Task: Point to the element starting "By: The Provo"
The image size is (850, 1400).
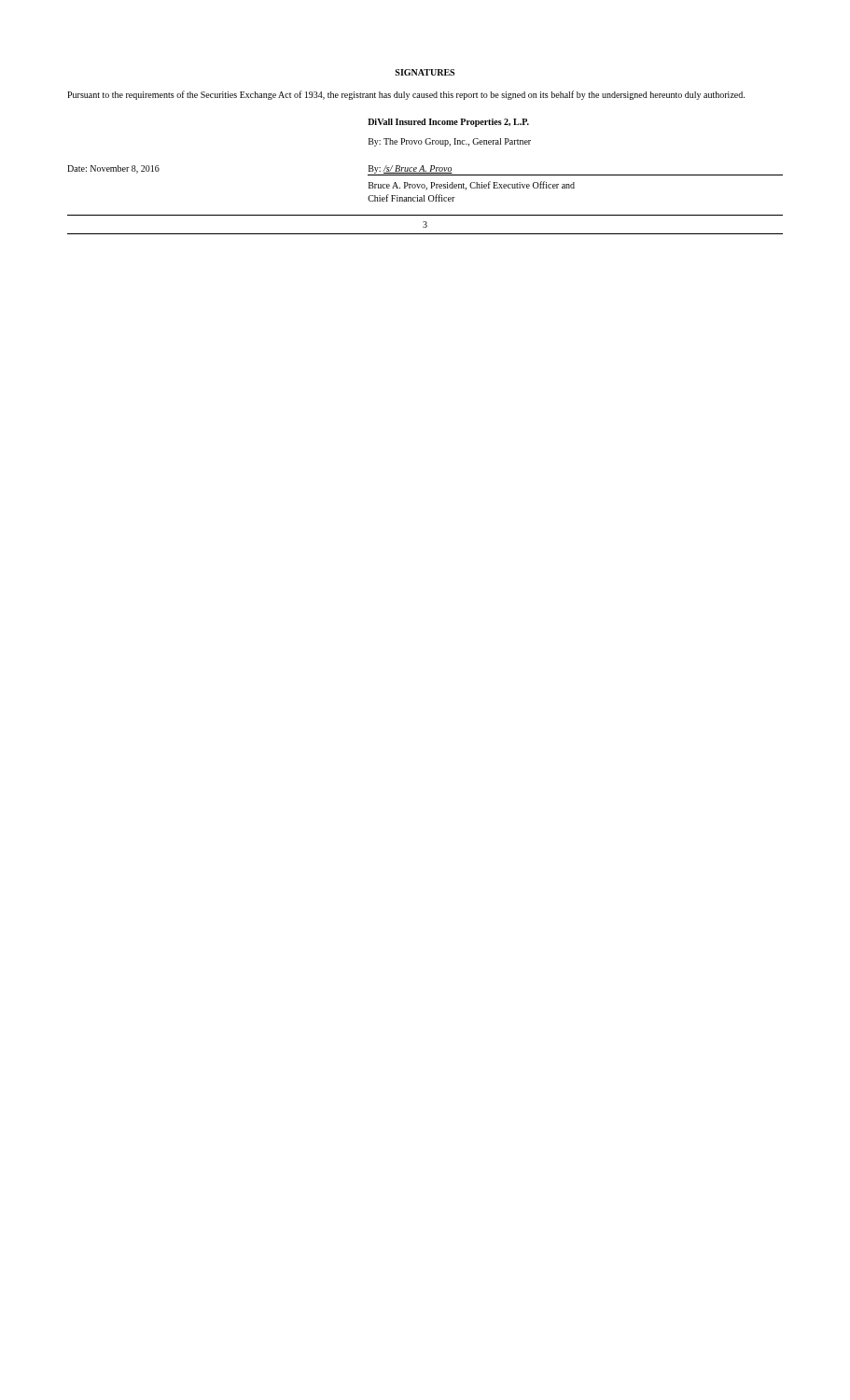Action: 449,141
